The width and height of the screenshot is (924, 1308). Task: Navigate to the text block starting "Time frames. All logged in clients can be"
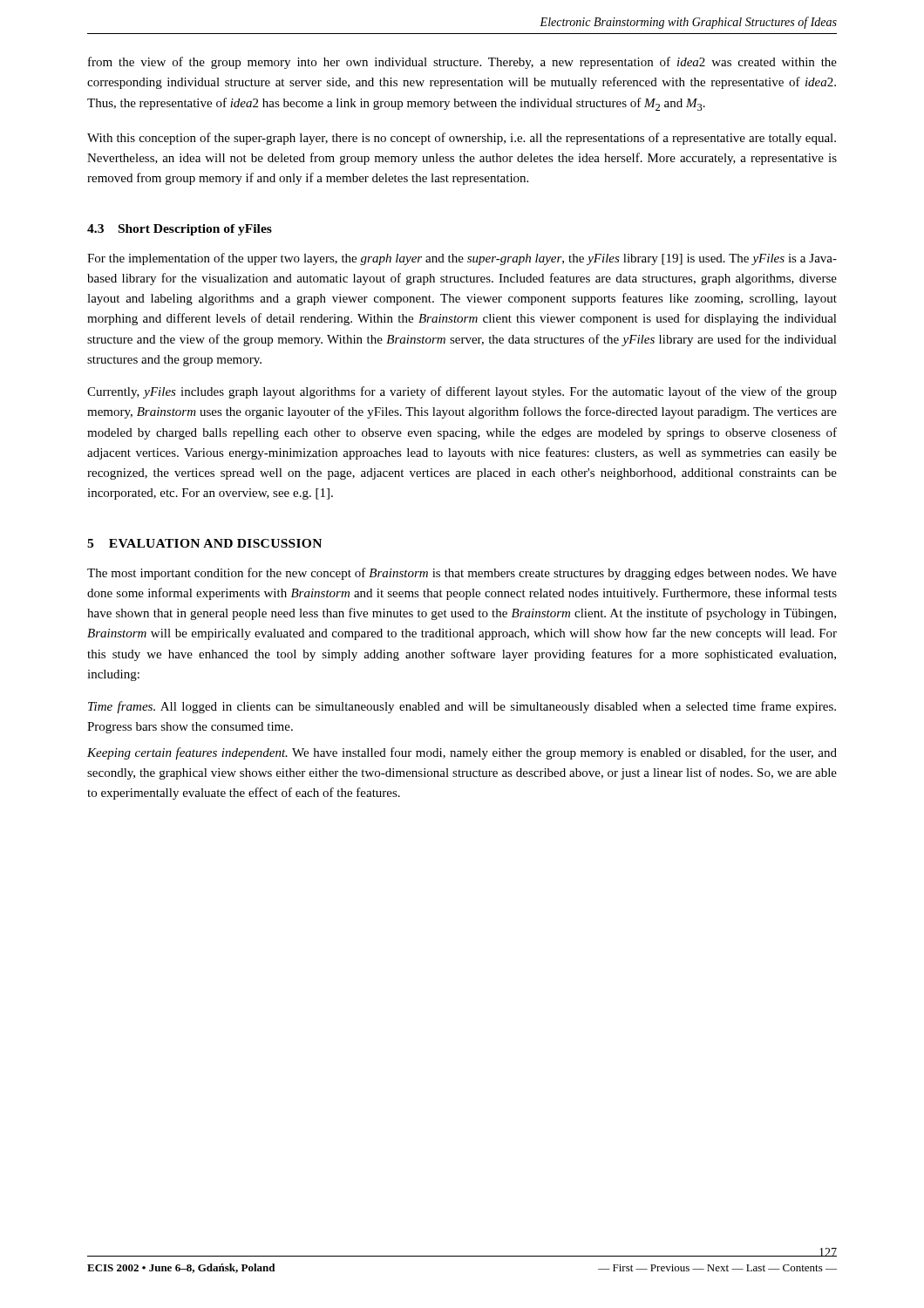pyautogui.click(x=462, y=717)
